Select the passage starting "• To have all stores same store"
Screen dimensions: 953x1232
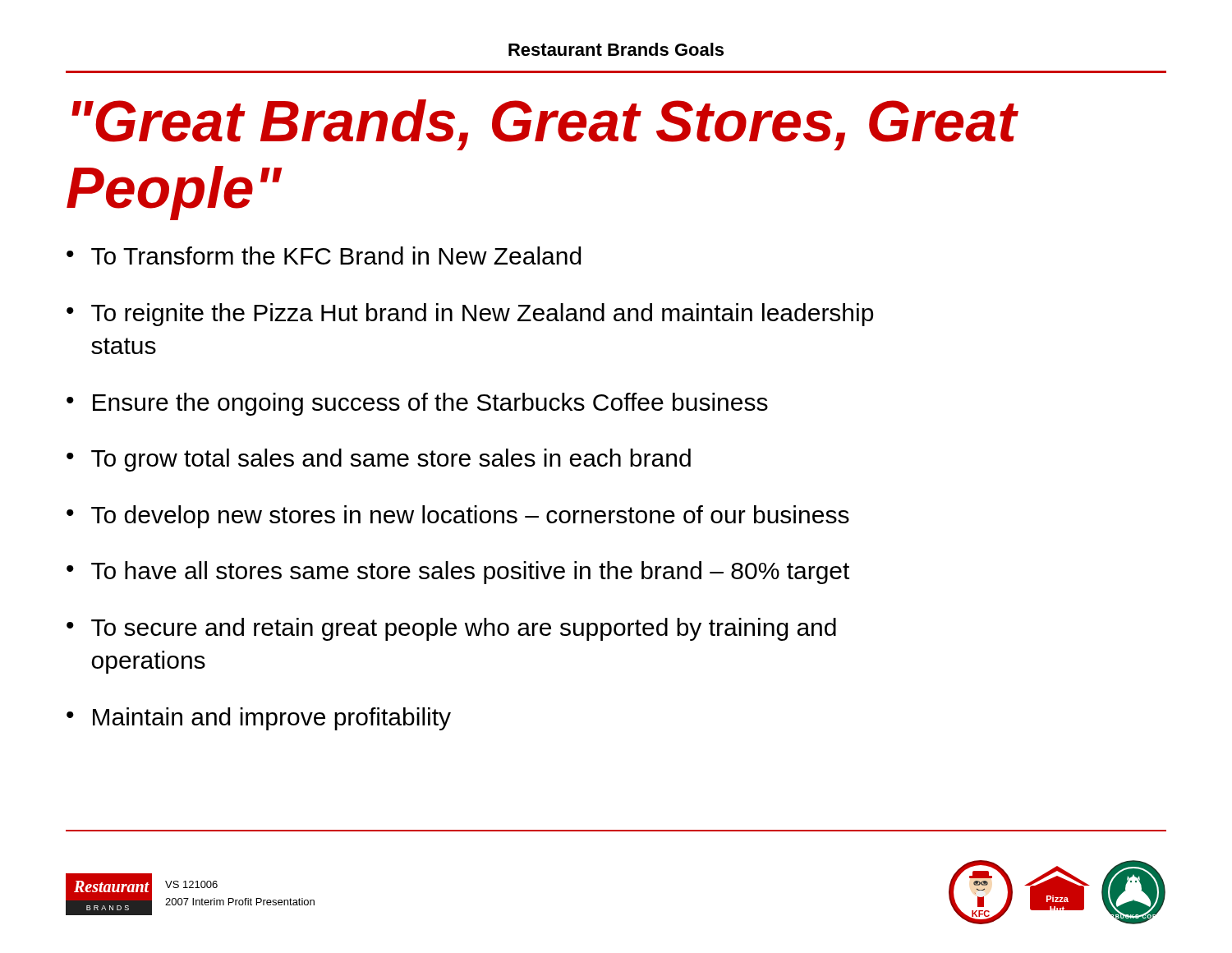point(458,571)
